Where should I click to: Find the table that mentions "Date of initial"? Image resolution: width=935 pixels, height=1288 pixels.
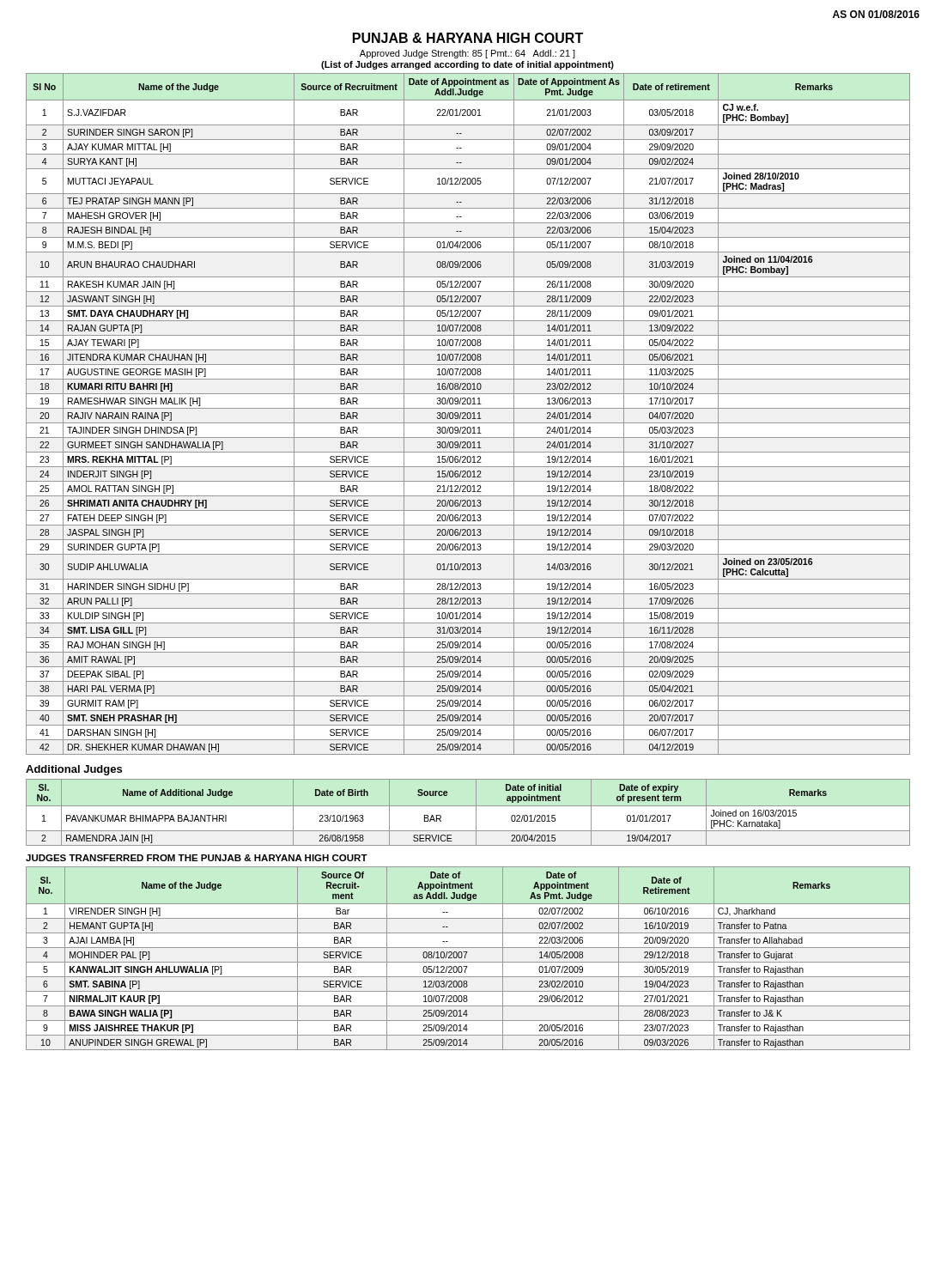click(x=468, y=812)
